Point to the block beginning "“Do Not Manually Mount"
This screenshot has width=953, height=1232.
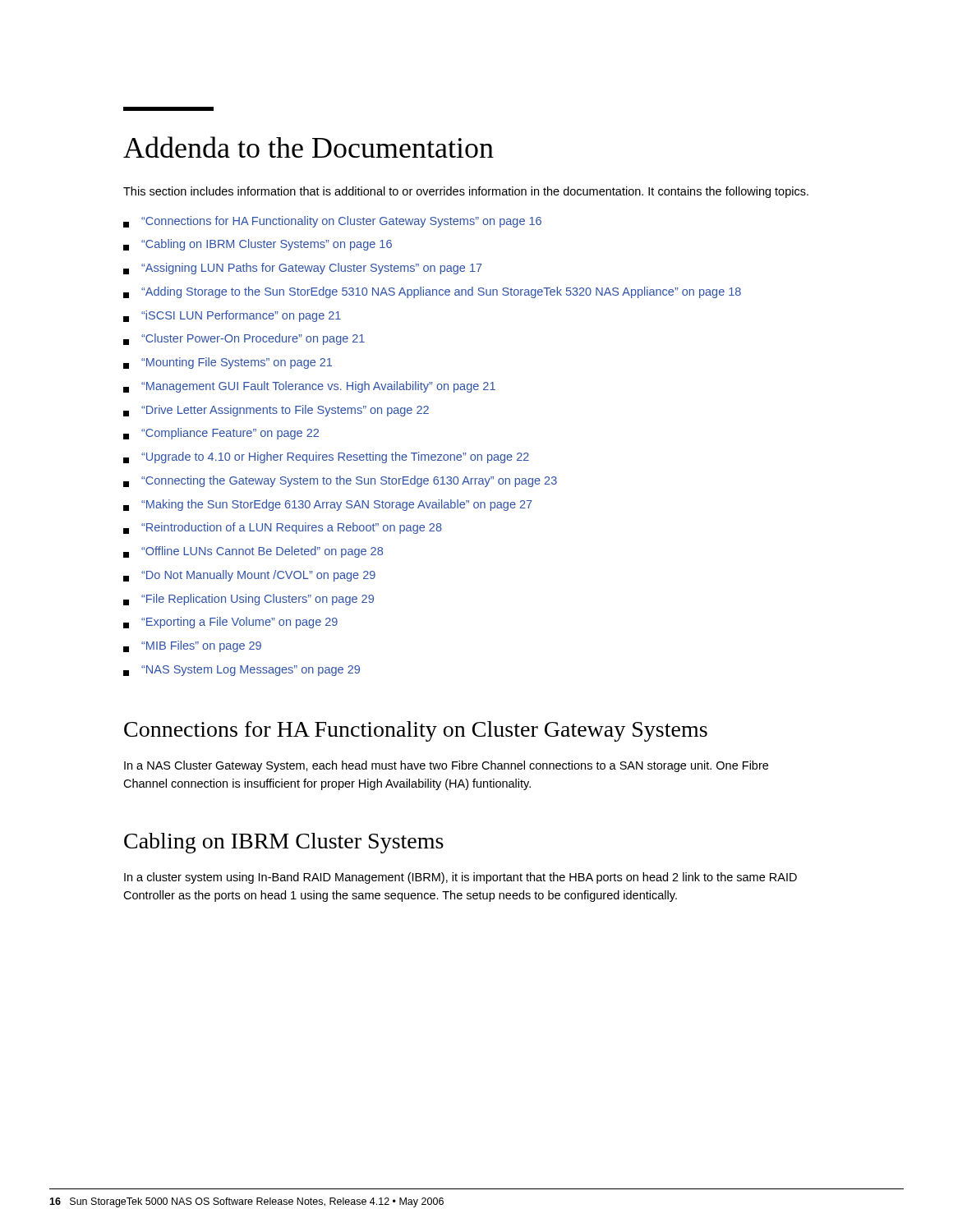pyautogui.click(x=249, y=576)
